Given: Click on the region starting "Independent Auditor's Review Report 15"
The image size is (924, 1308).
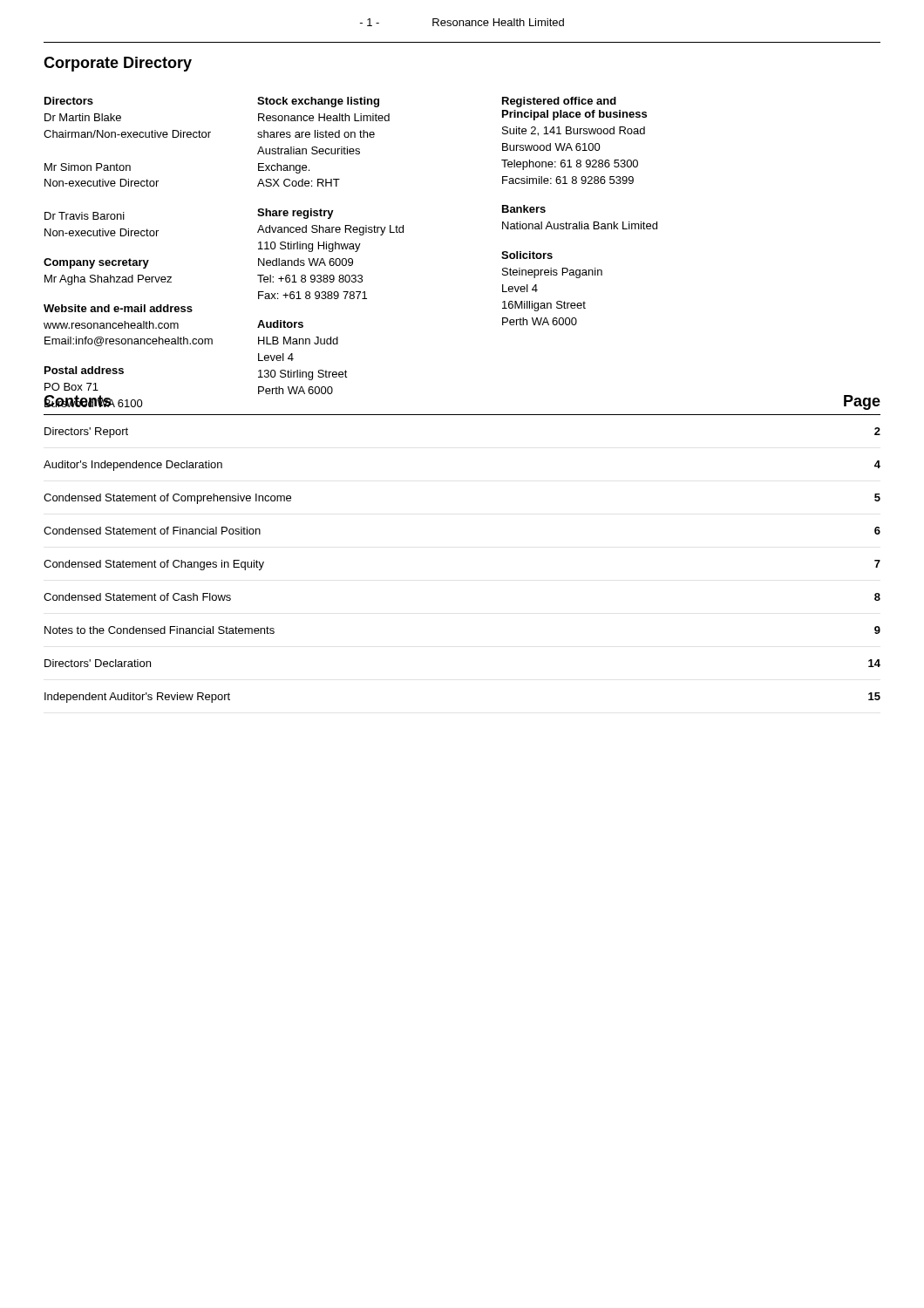Looking at the screenshot, I should [136, 697].
